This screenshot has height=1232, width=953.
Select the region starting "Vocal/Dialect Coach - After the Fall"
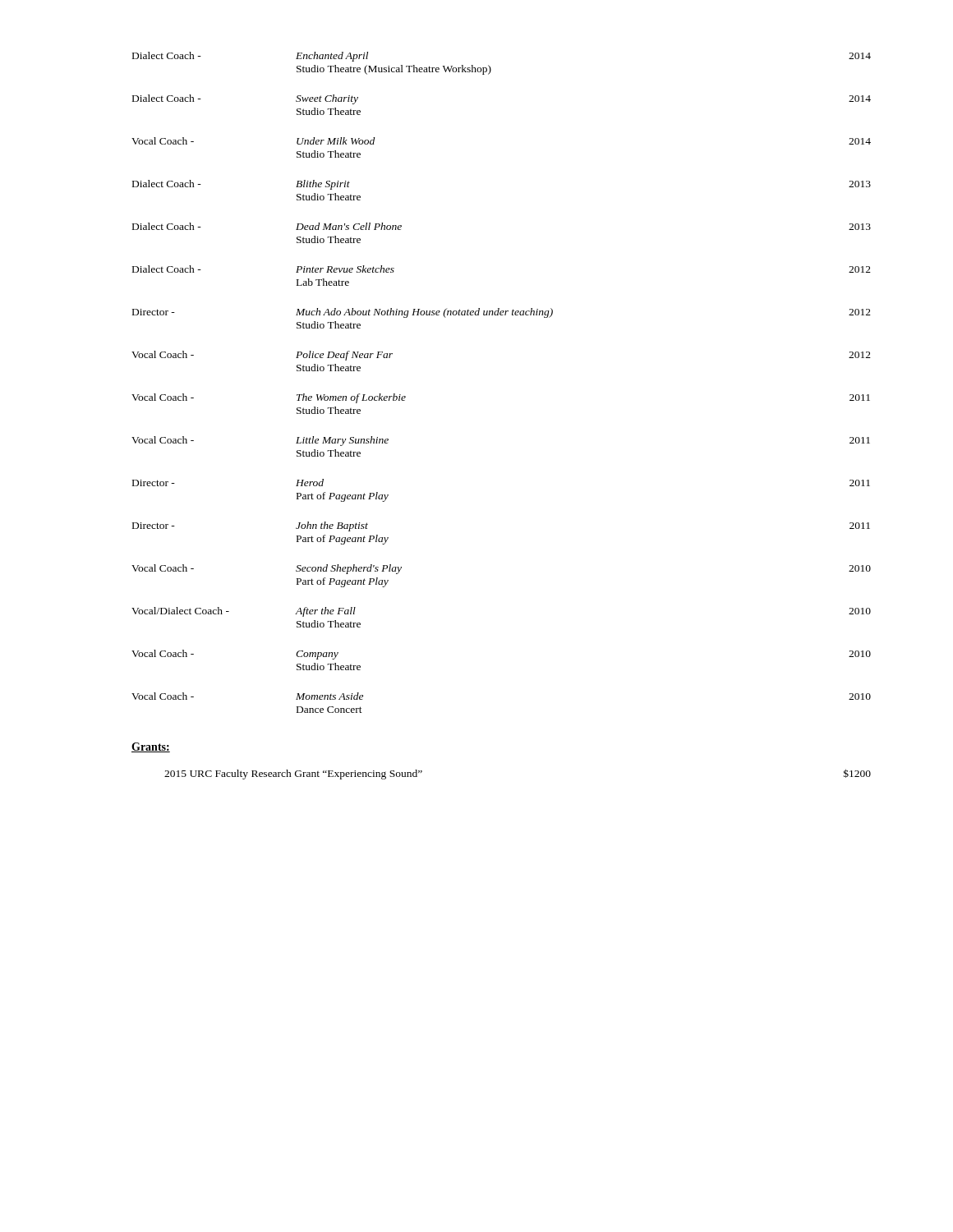[x=181, y=611]
